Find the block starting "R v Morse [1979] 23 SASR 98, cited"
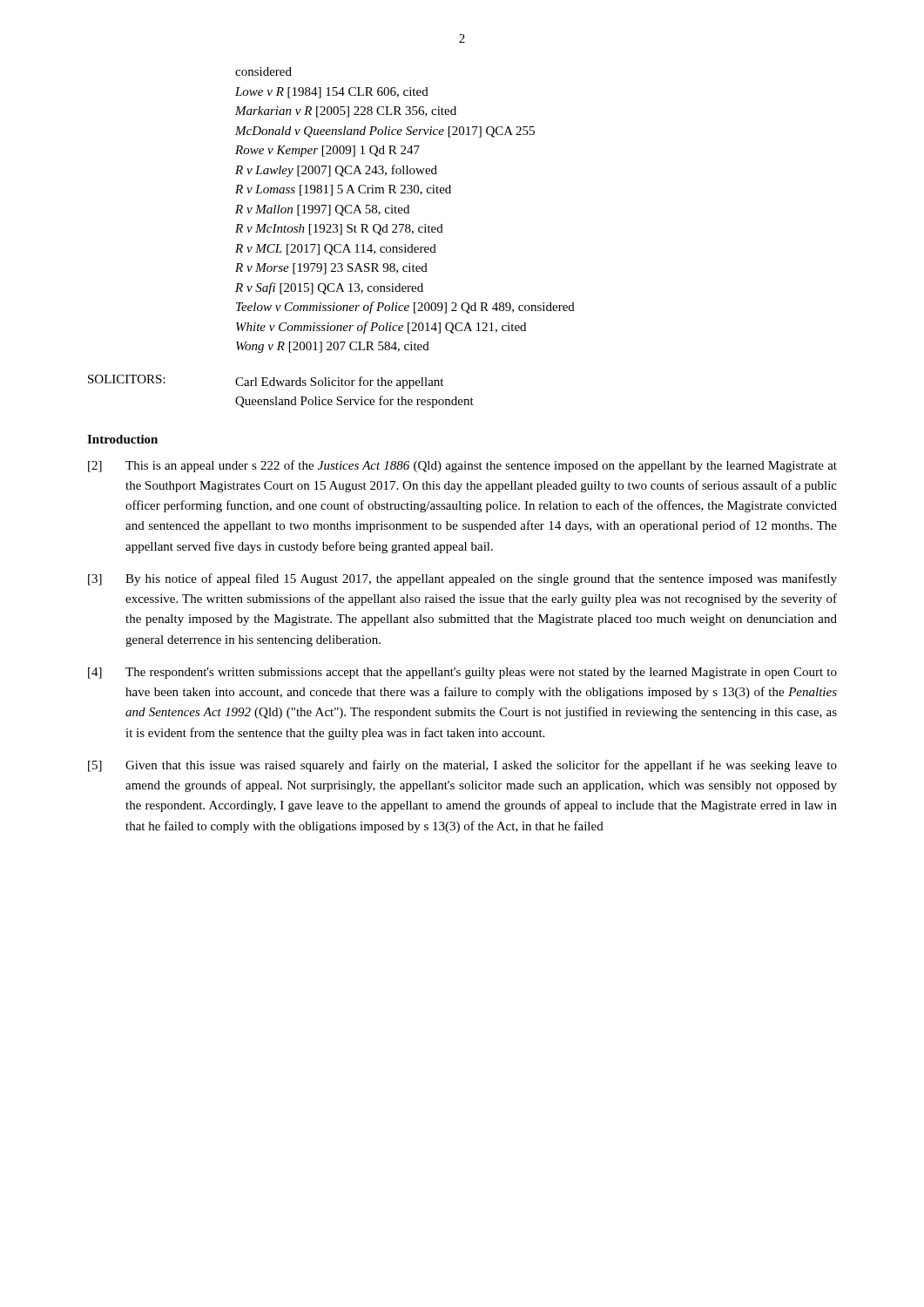 331,269
